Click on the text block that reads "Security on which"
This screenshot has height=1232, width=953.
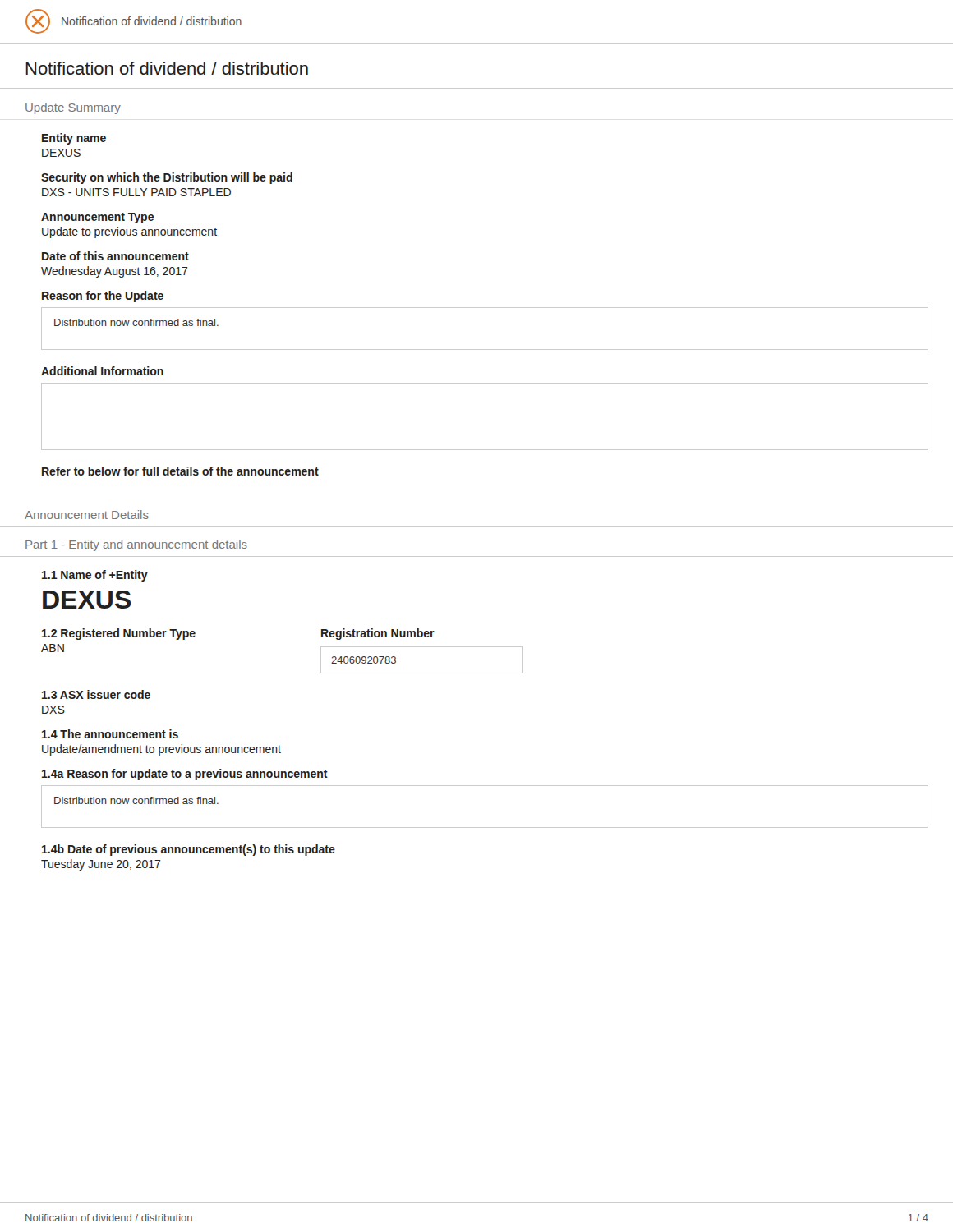(x=167, y=178)
